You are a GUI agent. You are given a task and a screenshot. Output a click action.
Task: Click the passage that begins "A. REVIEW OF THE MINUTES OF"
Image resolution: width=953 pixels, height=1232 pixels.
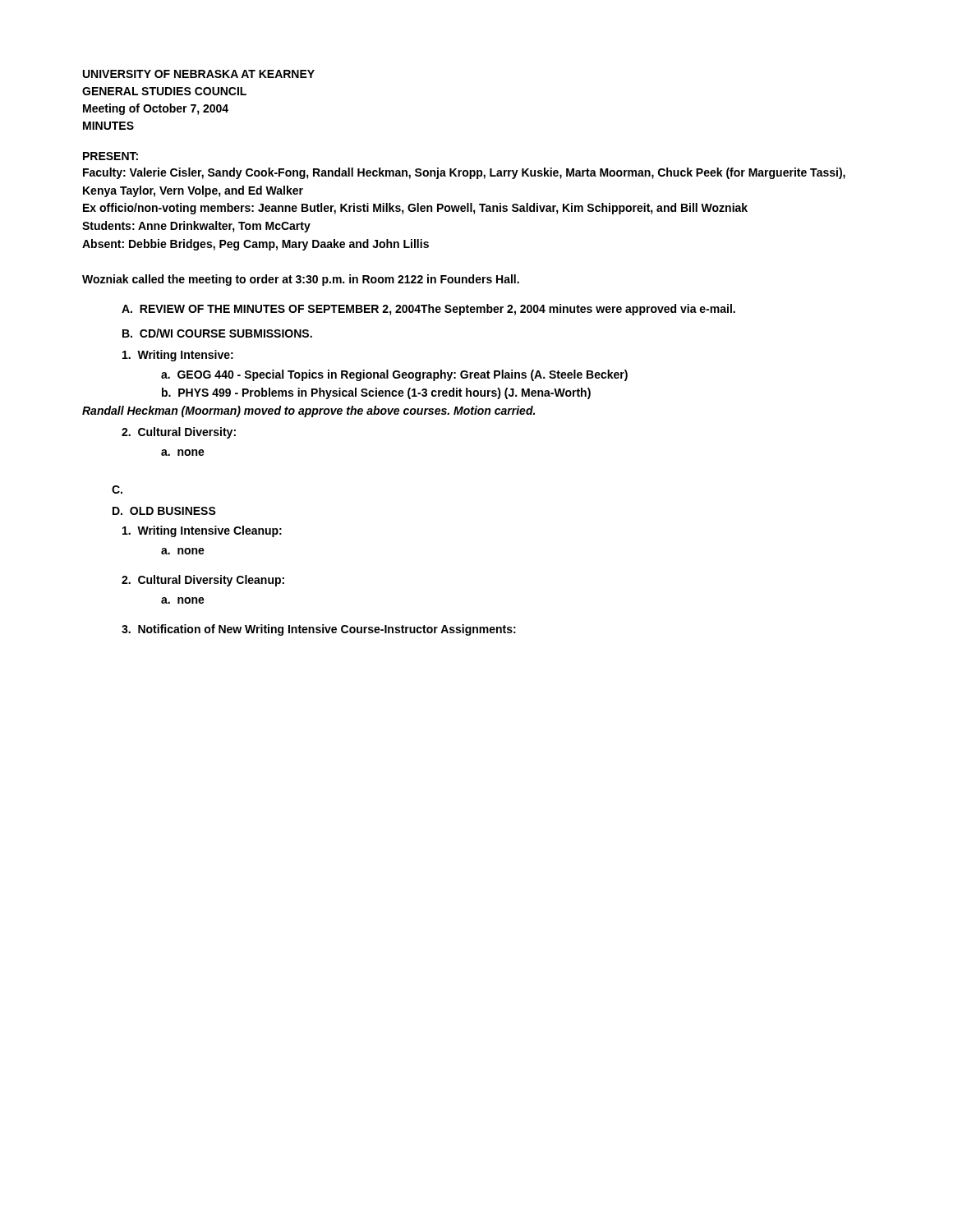pos(496,309)
